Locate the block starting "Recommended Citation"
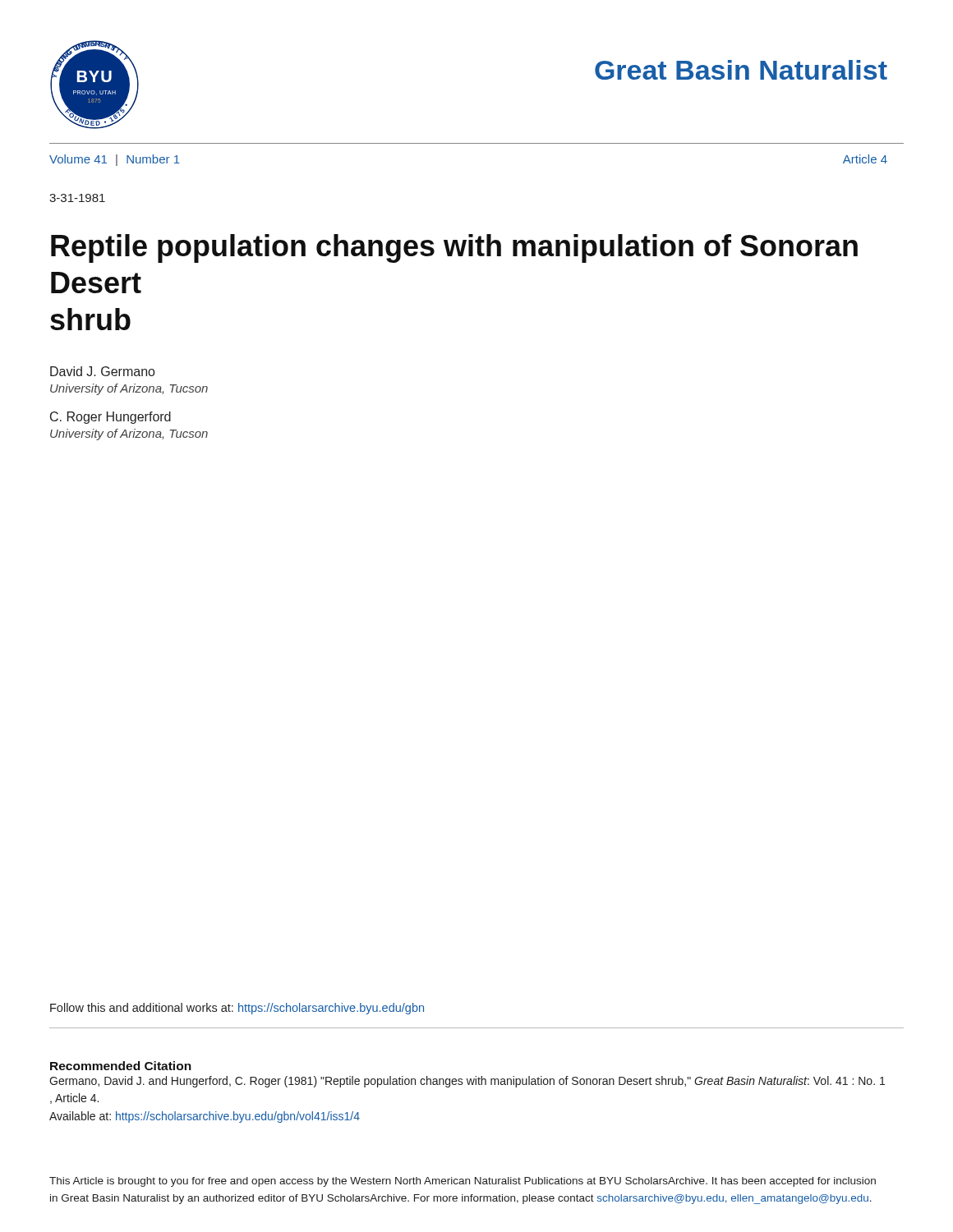 [x=120, y=1066]
